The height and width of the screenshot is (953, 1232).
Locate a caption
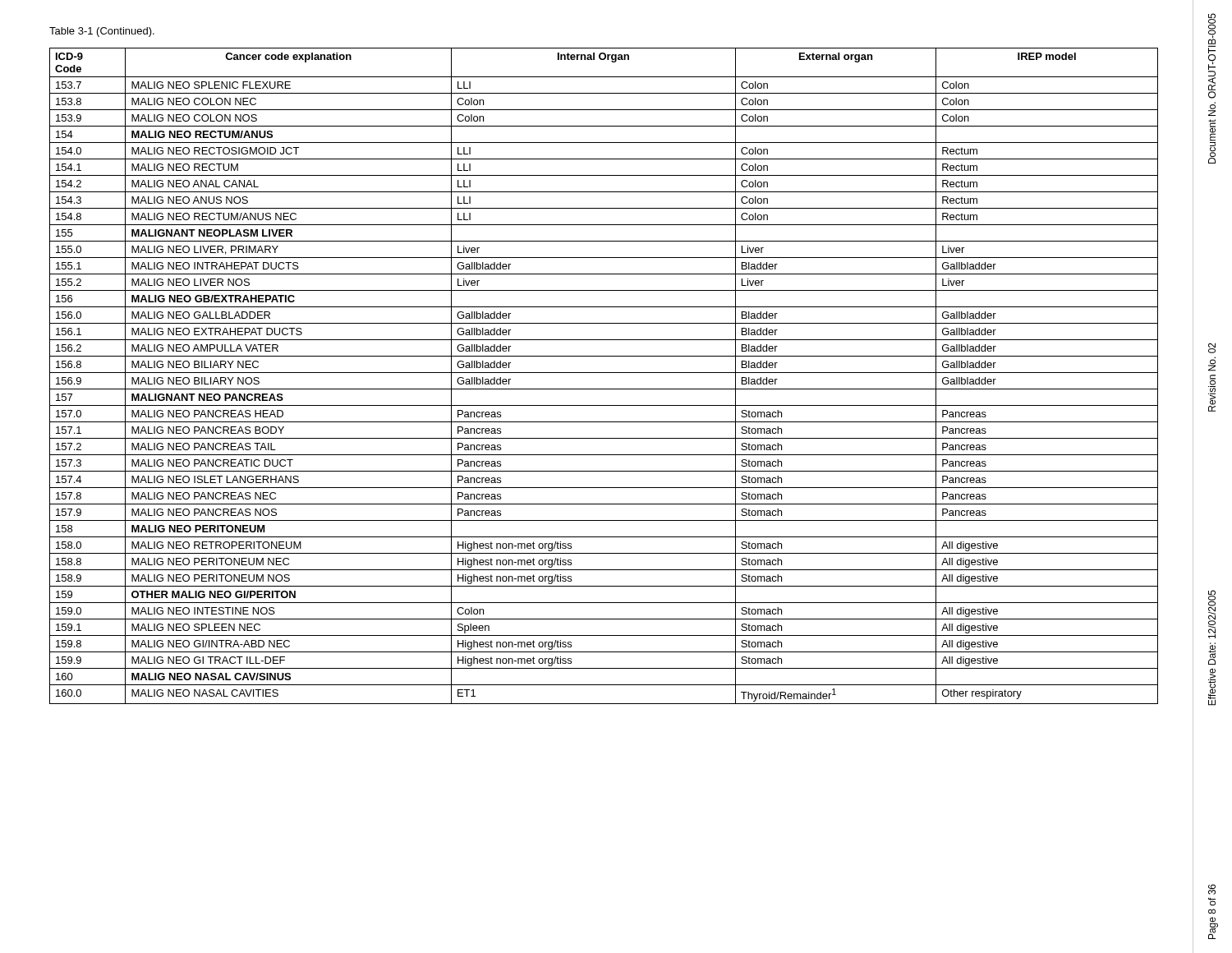pos(102,31)
